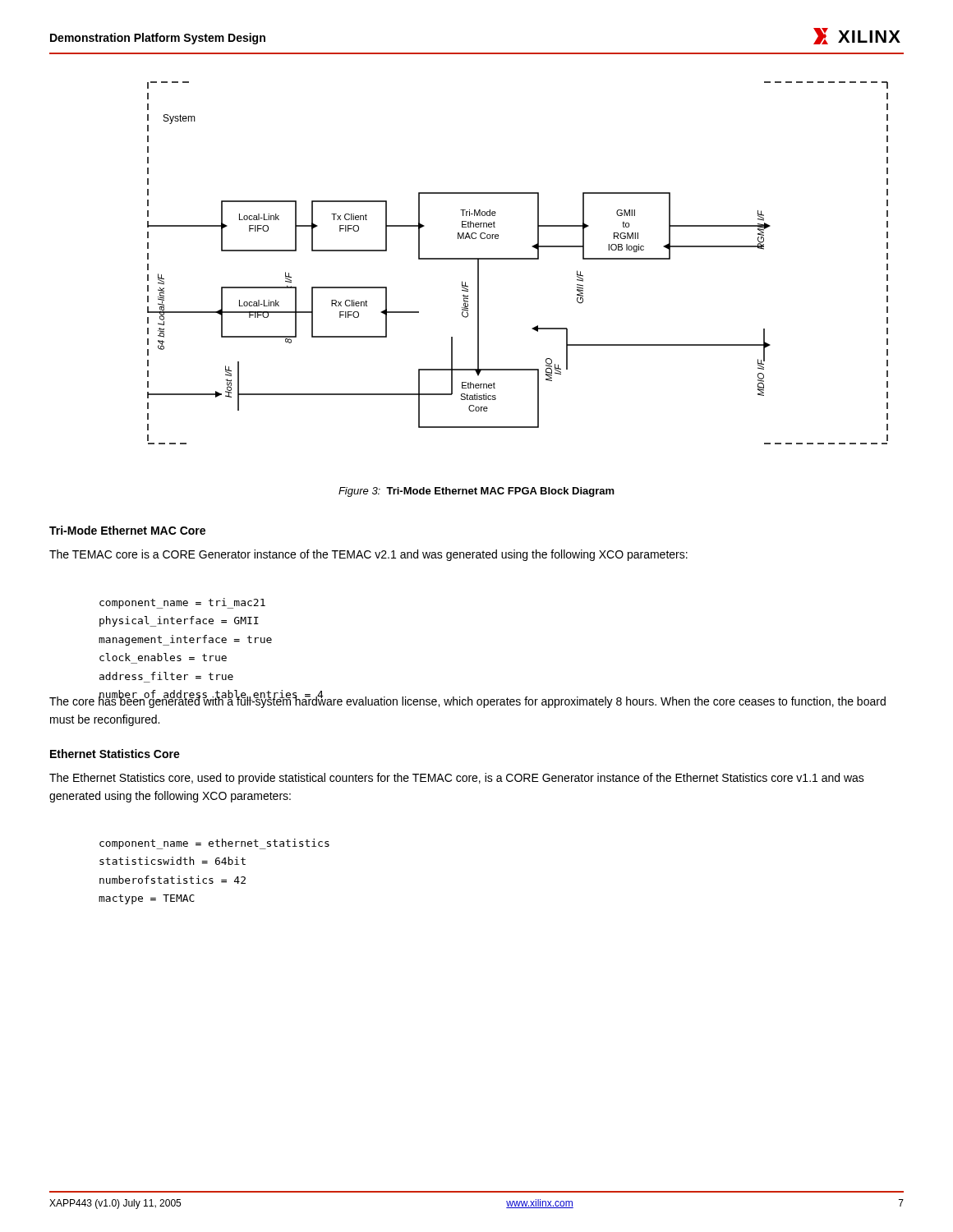Select the section header with the text "Ethernet Statistics Core"
Screen dimensions: 1232x953
coord(115,754)
